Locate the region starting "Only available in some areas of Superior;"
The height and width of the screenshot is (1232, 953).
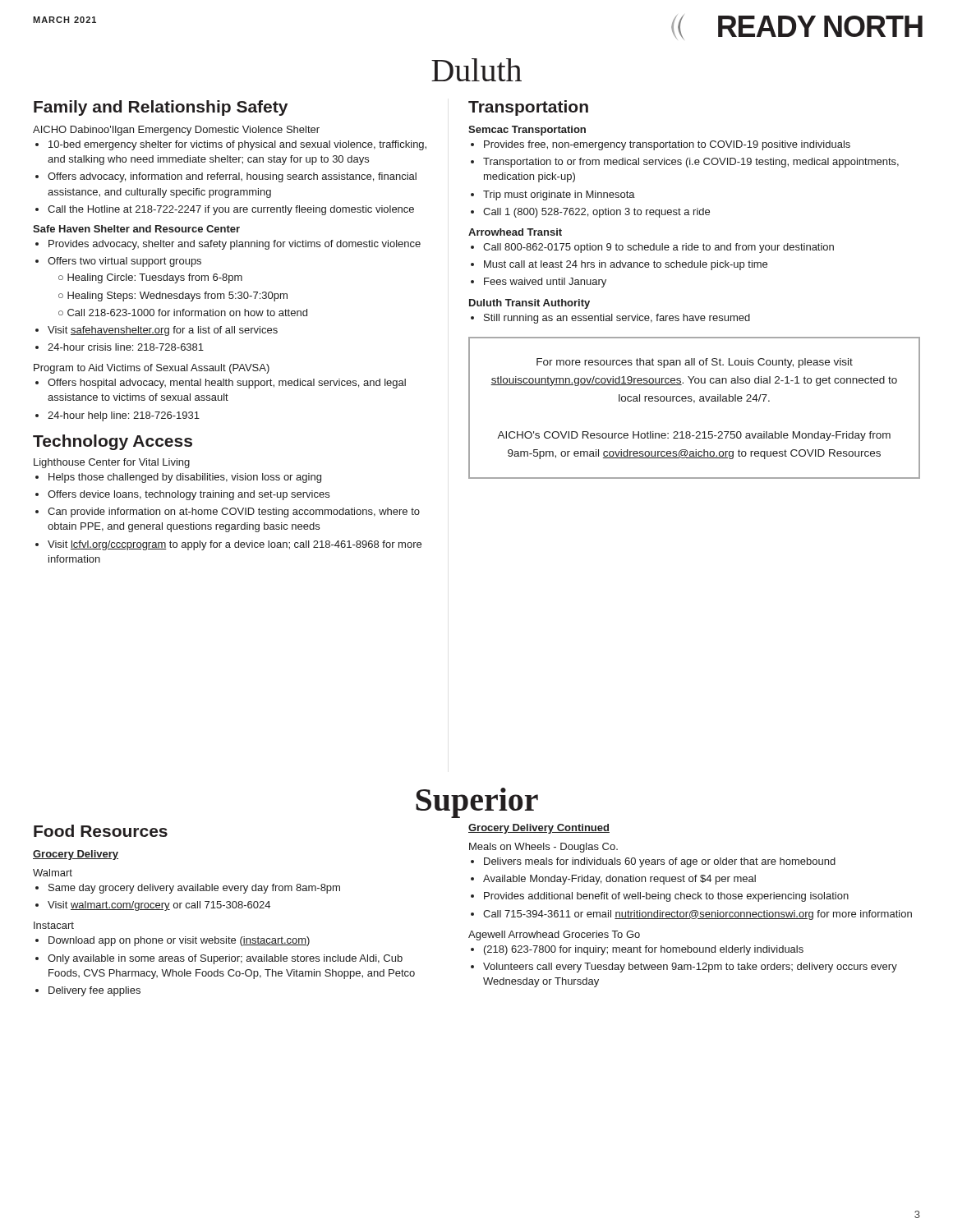(x=231, y=965)
